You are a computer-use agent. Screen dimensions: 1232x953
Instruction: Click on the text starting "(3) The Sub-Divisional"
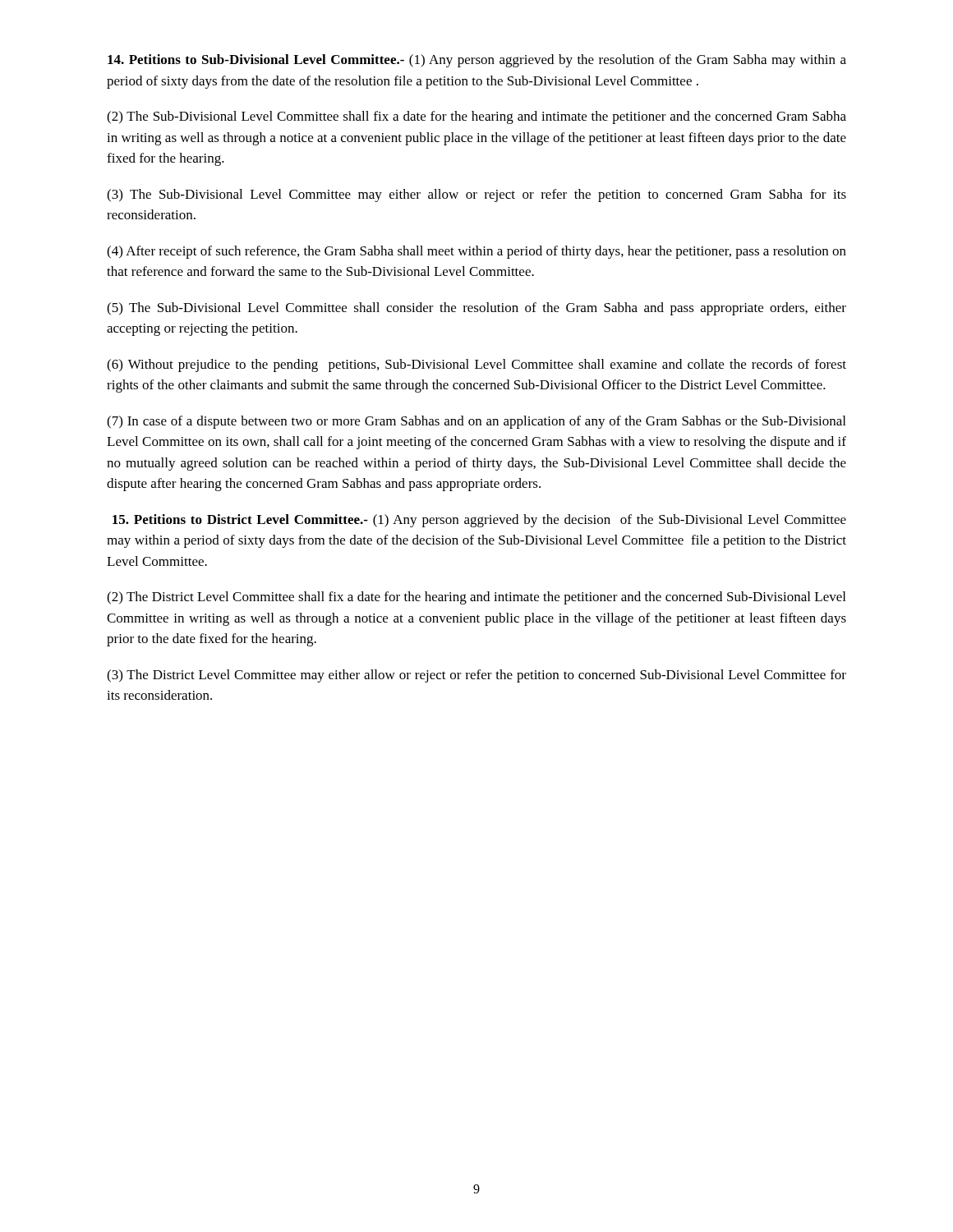click(476, 204)
